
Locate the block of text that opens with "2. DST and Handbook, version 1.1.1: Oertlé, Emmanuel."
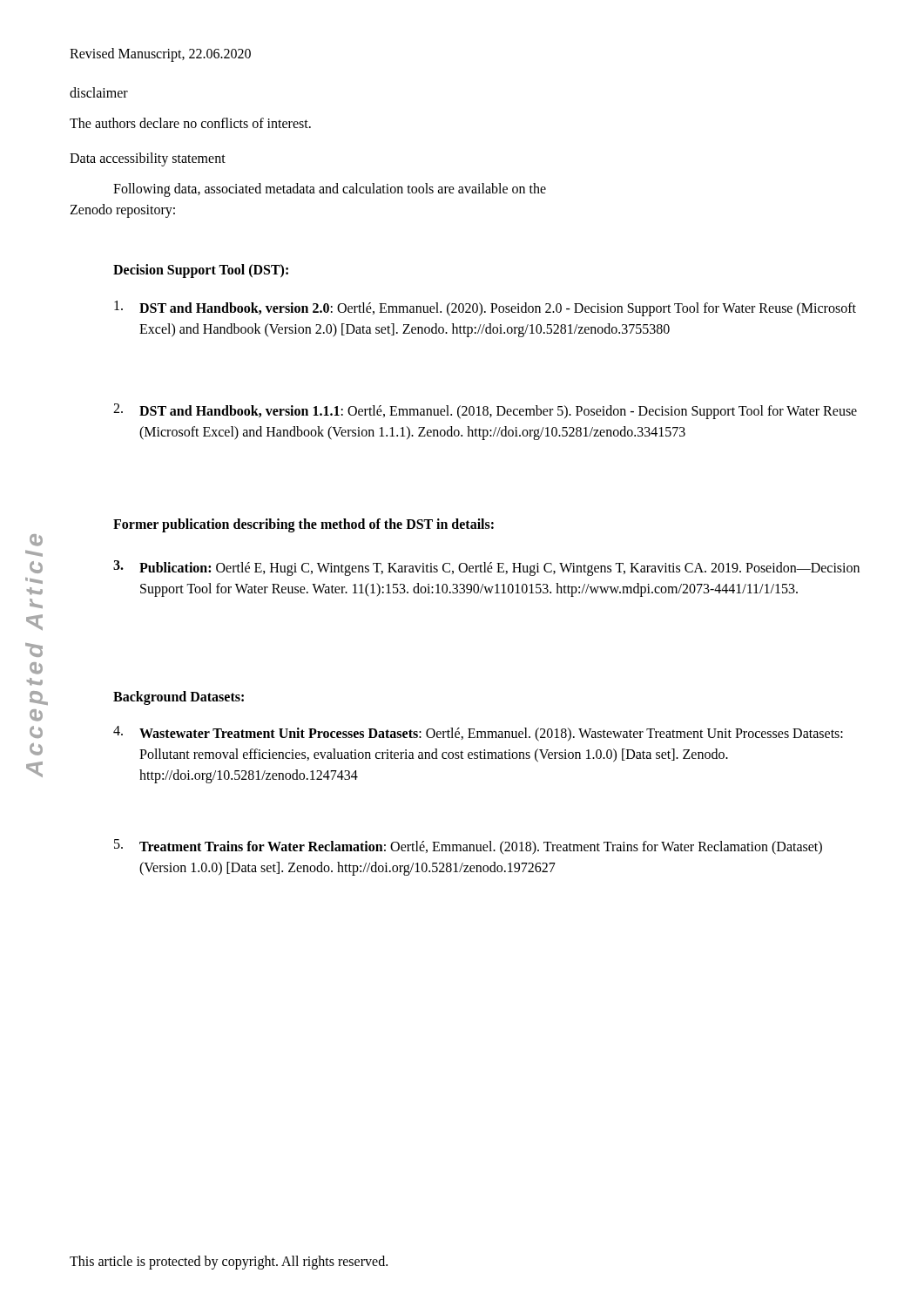pos(492,422)
